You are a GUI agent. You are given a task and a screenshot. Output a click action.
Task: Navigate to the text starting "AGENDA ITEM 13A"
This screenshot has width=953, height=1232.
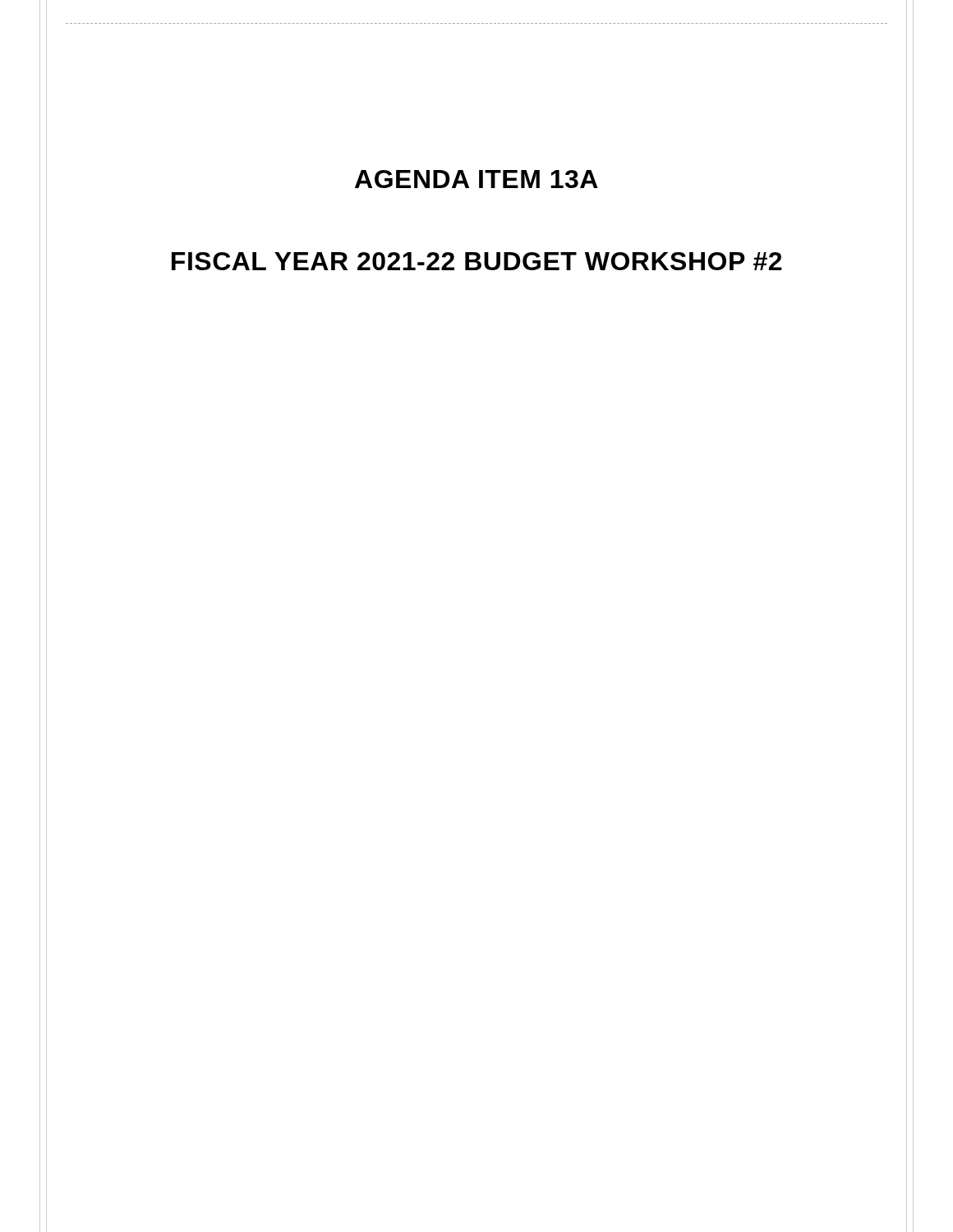(x=476, y=179)
